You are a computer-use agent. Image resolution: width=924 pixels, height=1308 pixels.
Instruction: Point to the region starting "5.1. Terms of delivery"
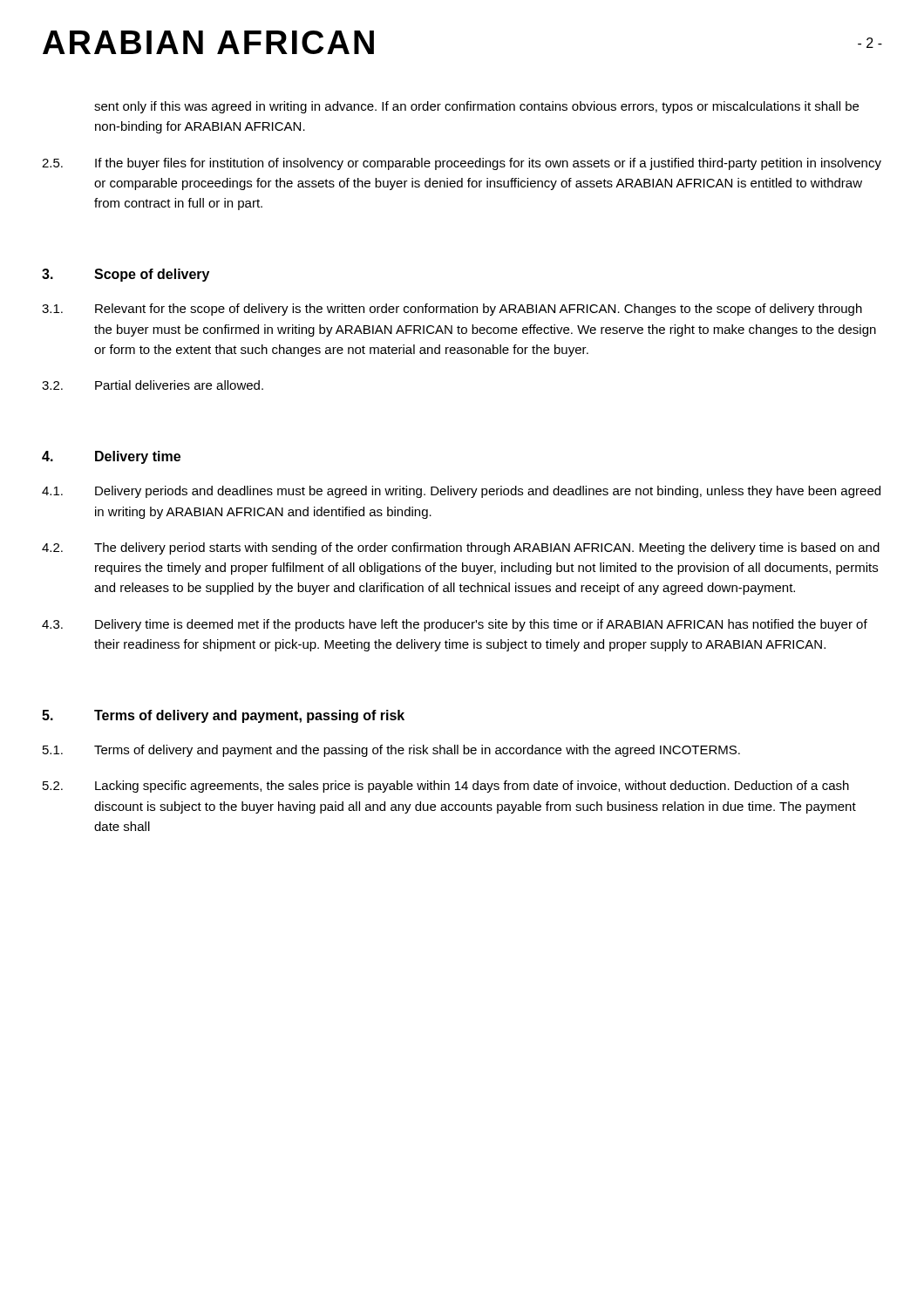(462, 750)
